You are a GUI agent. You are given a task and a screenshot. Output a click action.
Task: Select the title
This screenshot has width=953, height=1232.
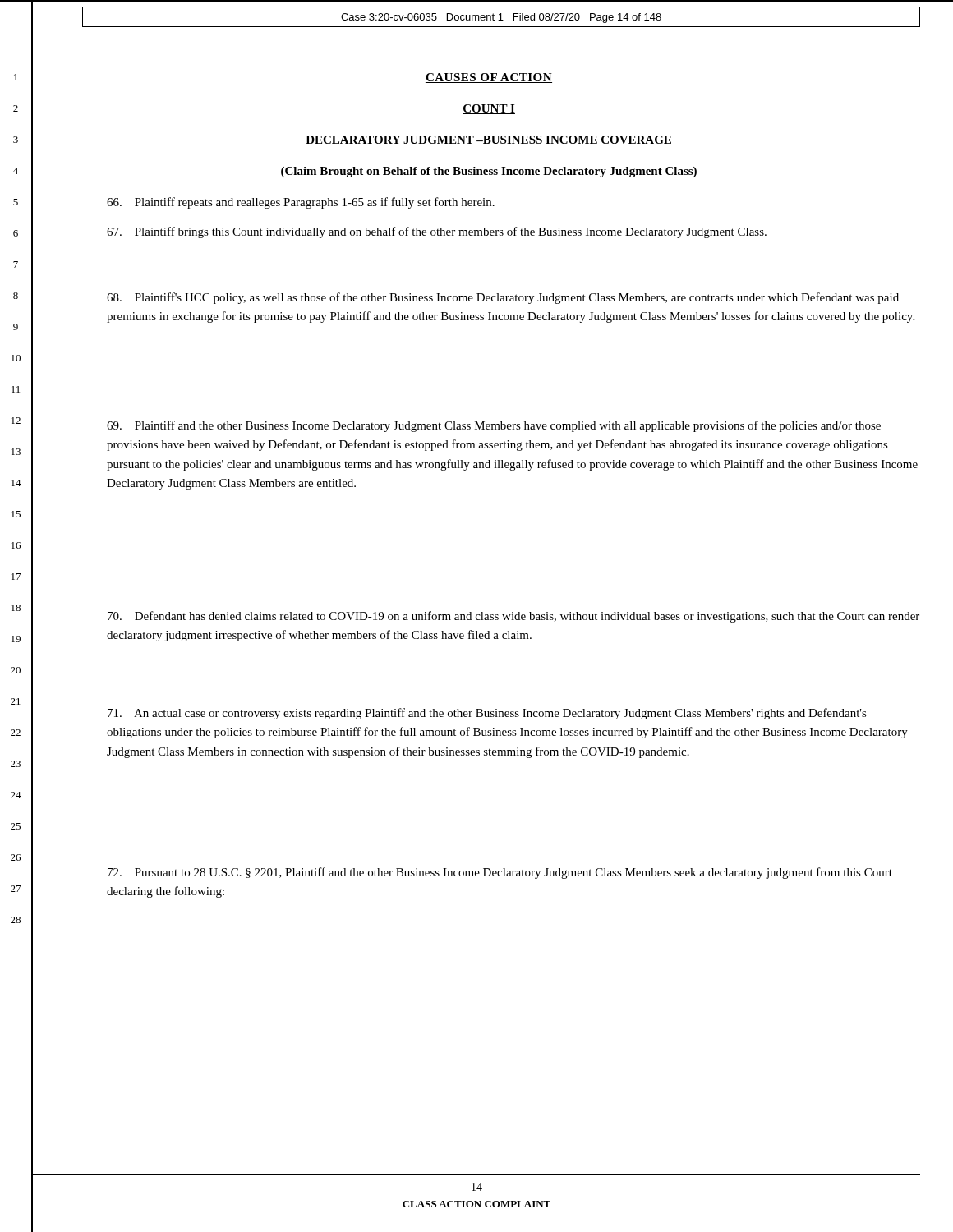click(489, 77)
